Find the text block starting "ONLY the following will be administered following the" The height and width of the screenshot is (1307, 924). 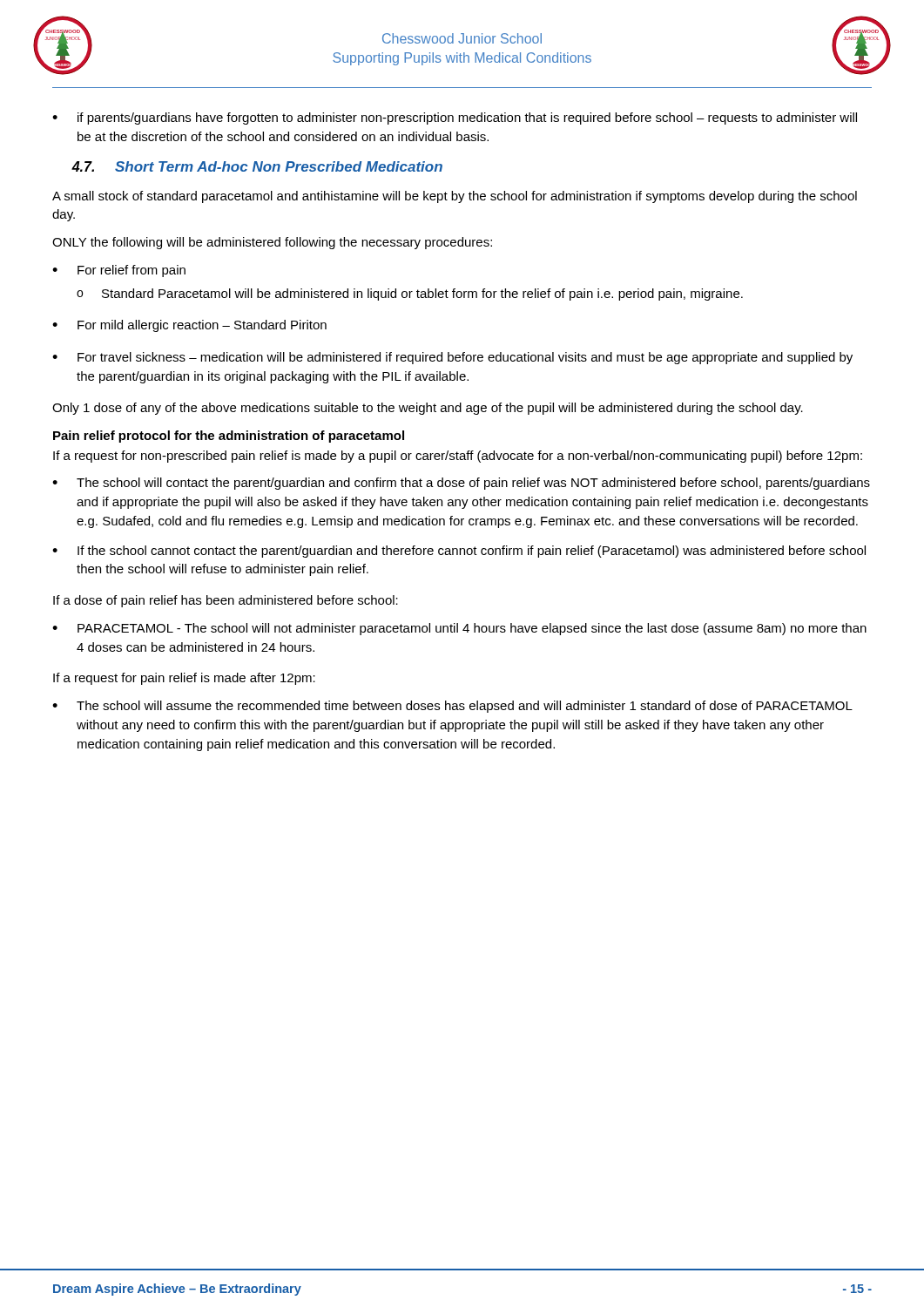[462, 242]
